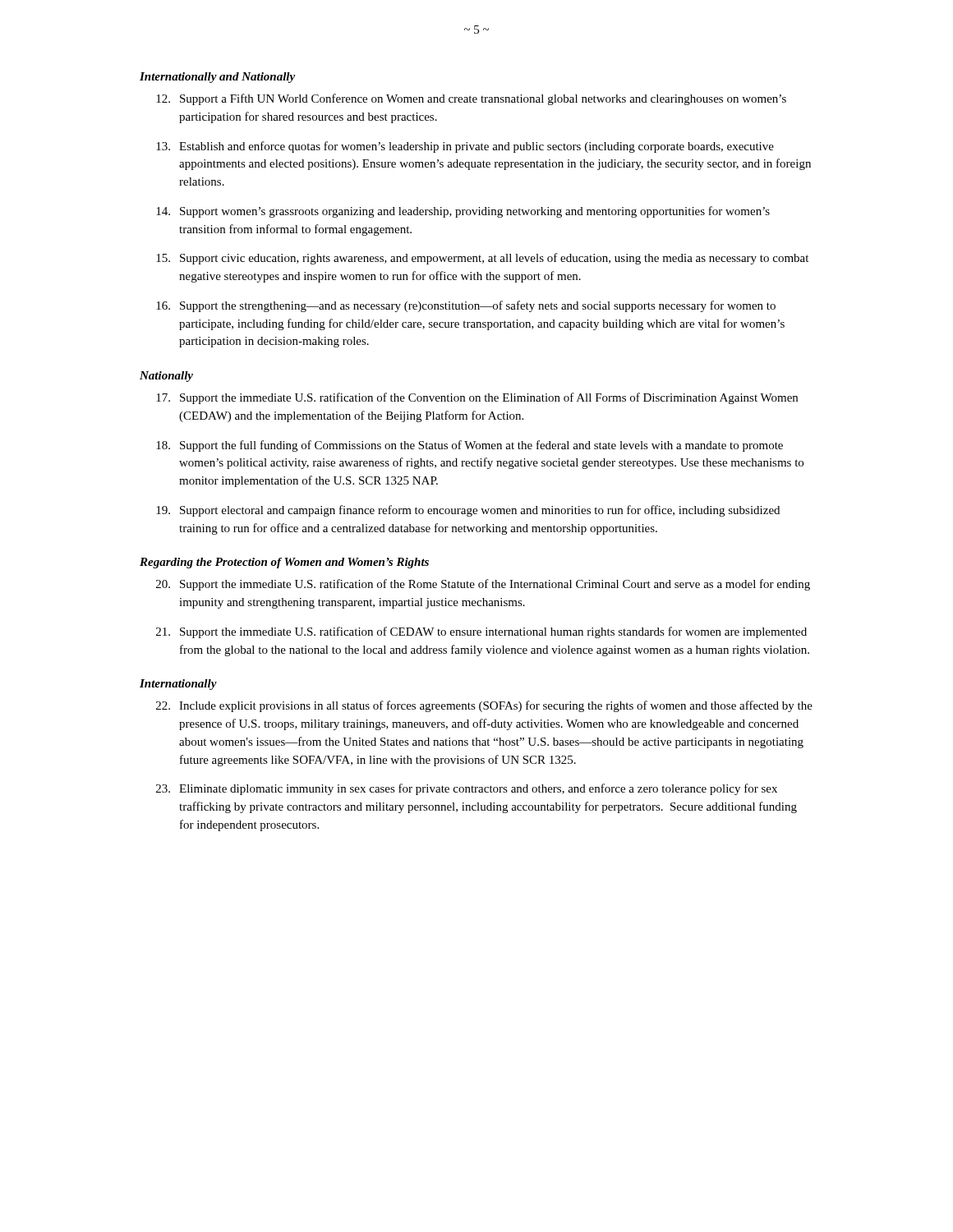
Task: Find the passage starting "13. Establish and enforce quotas for"
Action: [476, 164]
